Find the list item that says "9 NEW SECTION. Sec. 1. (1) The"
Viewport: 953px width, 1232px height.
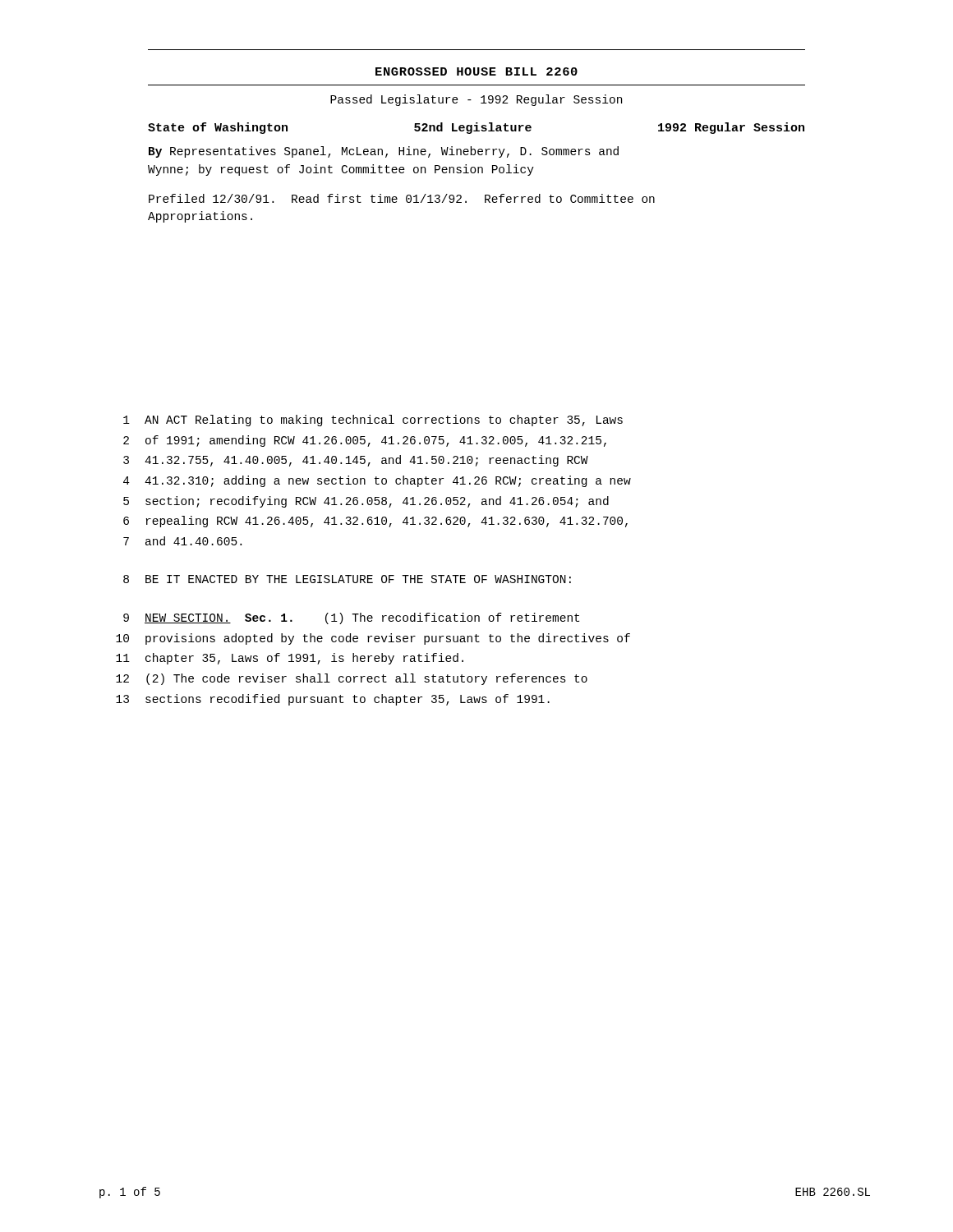click(x=485, y=619)
